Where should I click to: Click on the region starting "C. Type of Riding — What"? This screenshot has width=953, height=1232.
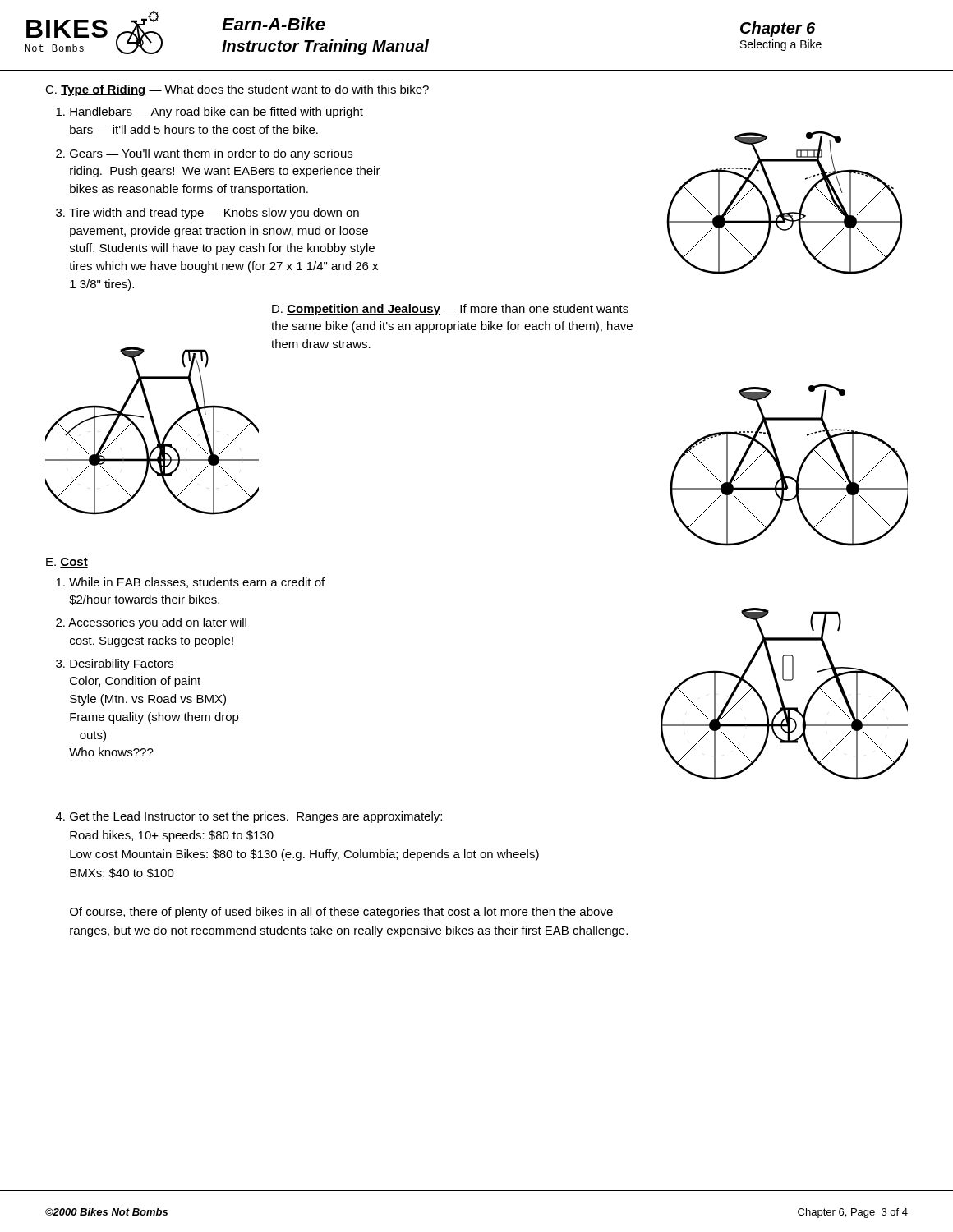pos(237,89)
